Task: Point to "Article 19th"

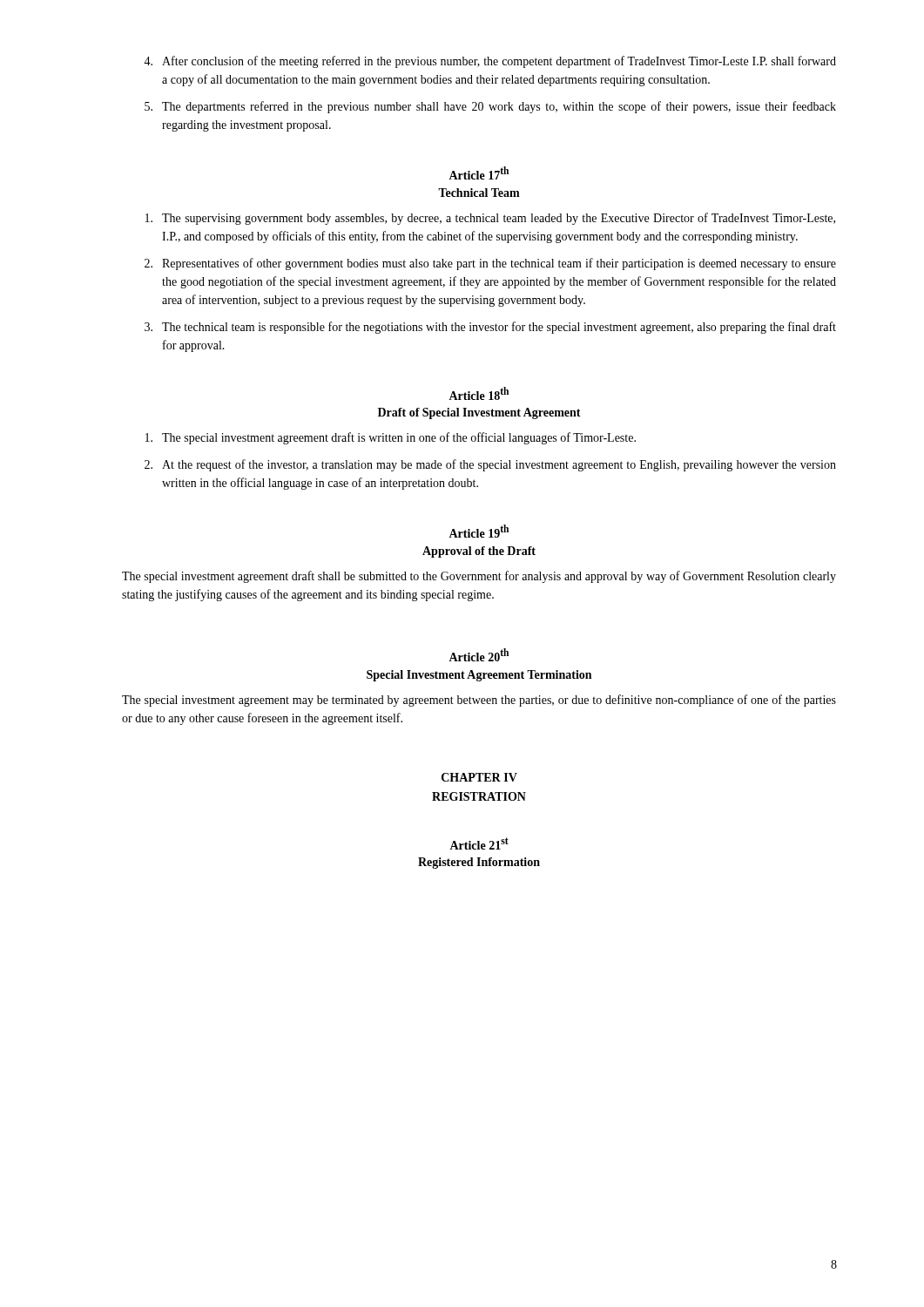Action: point(479,532)
